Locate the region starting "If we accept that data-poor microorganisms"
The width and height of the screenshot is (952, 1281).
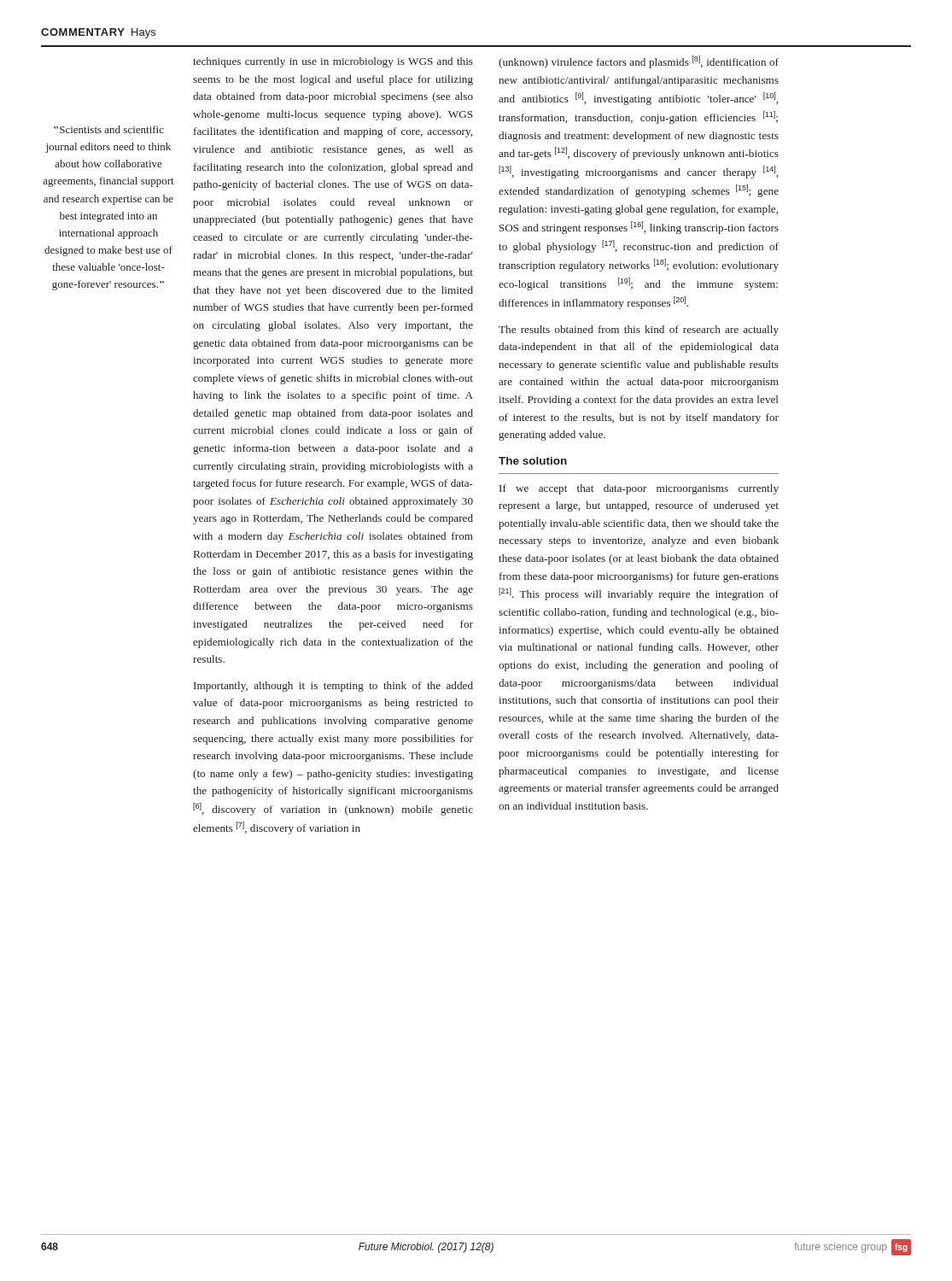click(x=639, y=647)
